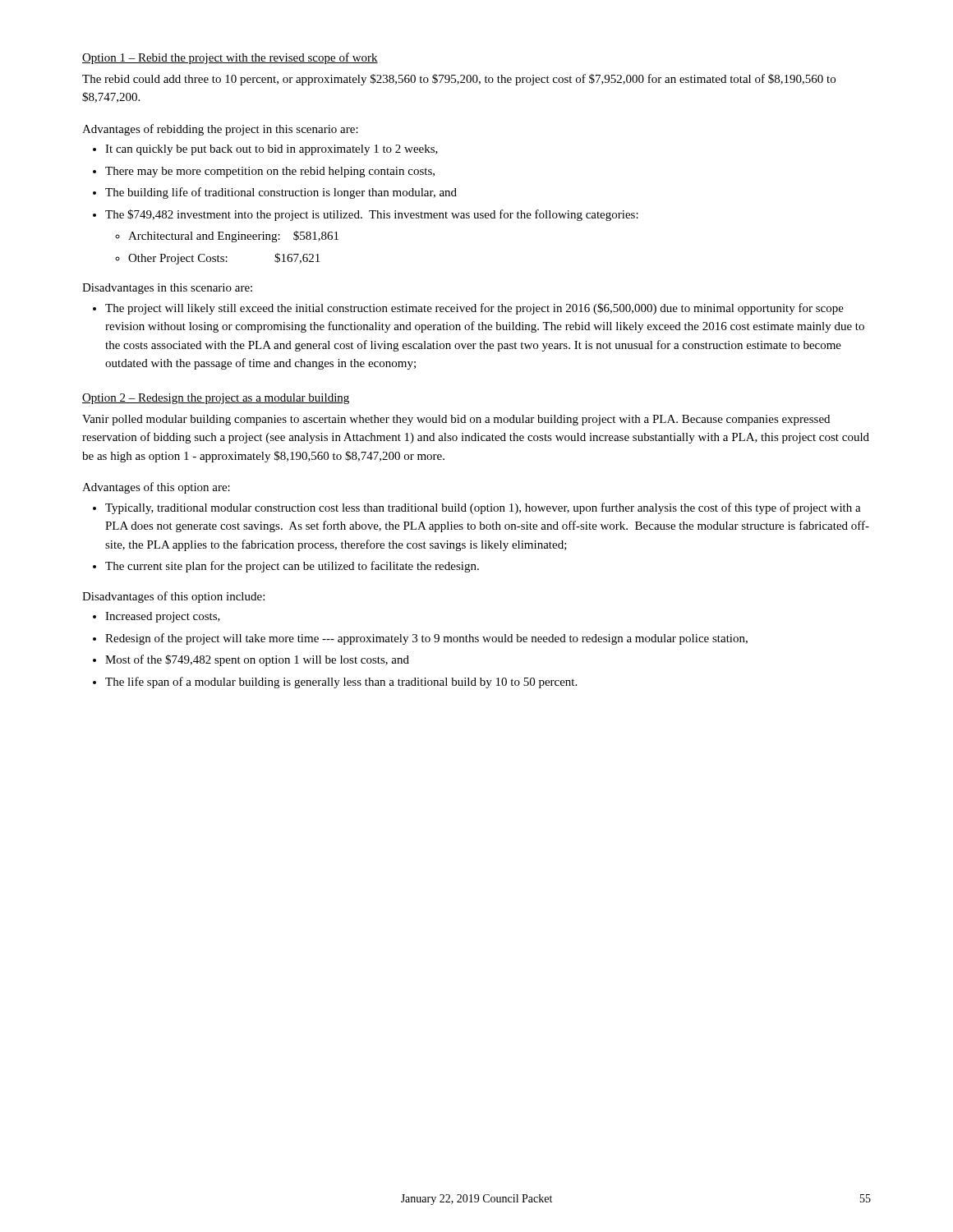Find the list item with the text "The $749,482 investment into the"
Viewport: 953px width, 1232px height.
pyautogui.click(x=372, y=215)
